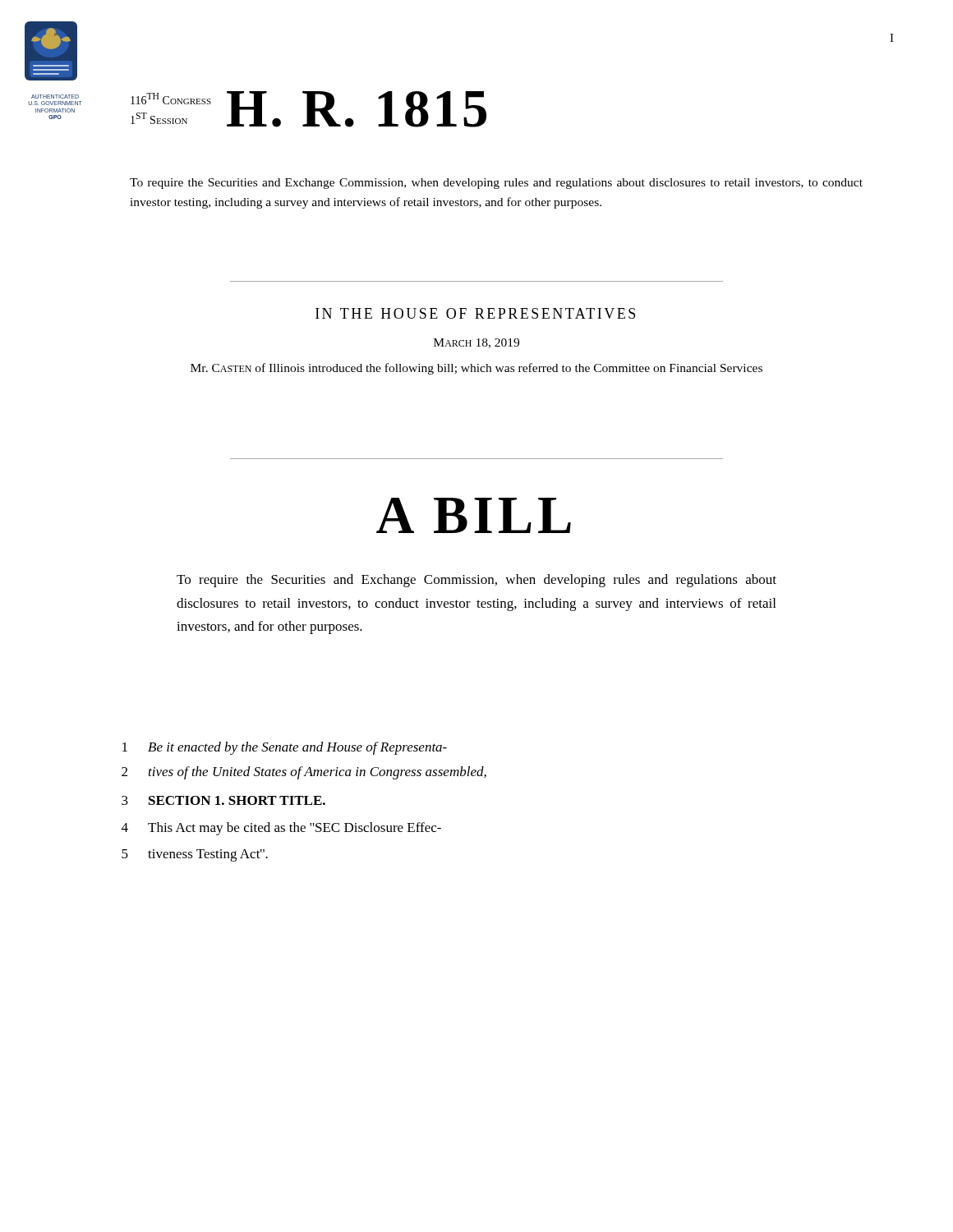Find the passage starting "MARCH 18, 2019"
This screenshot has height=1232, width=953.
click(476, 342)
